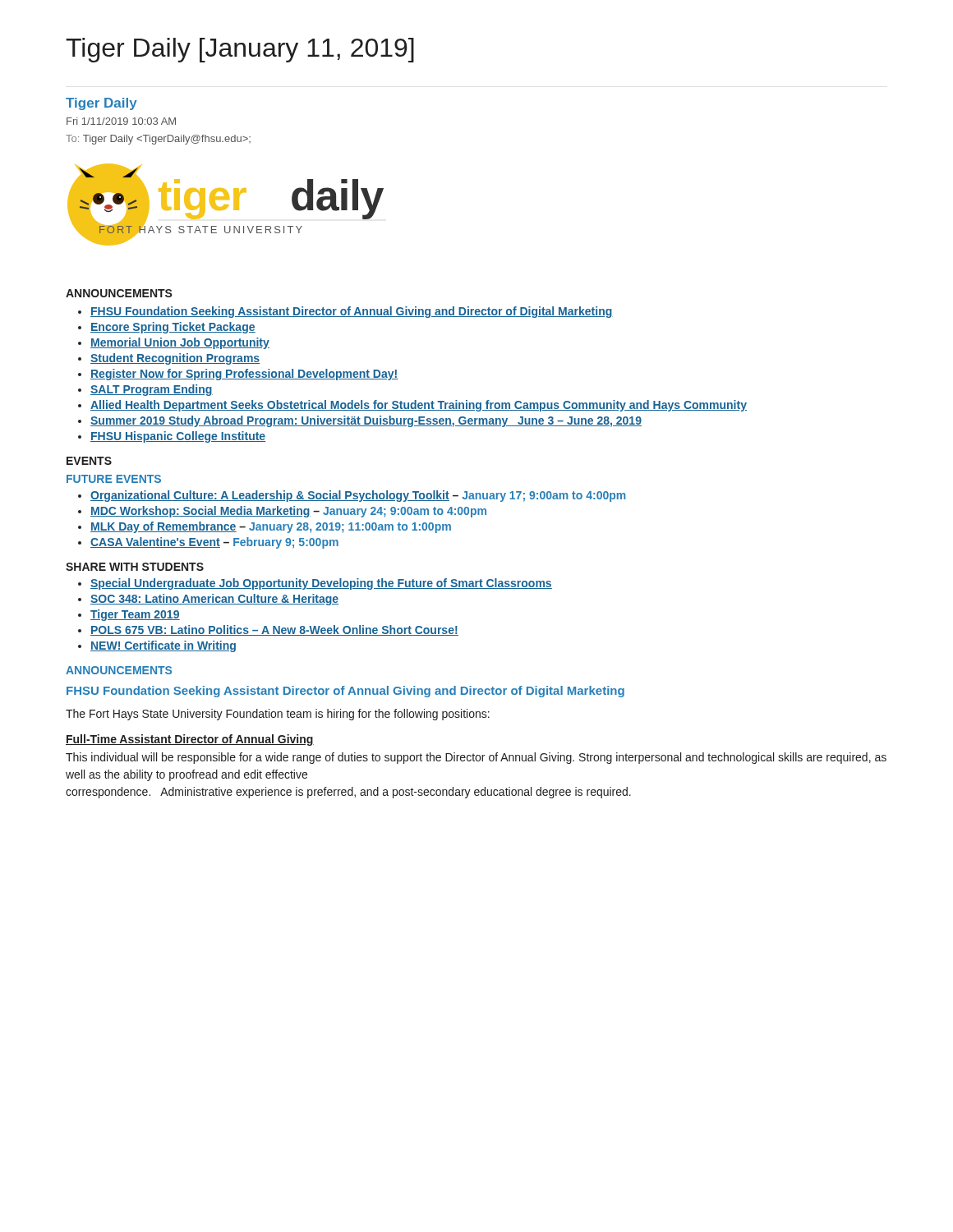Click on the text block that says "The Fort Hays State University"
This screenshot has height=1232, width=953.
click(476, 714)
